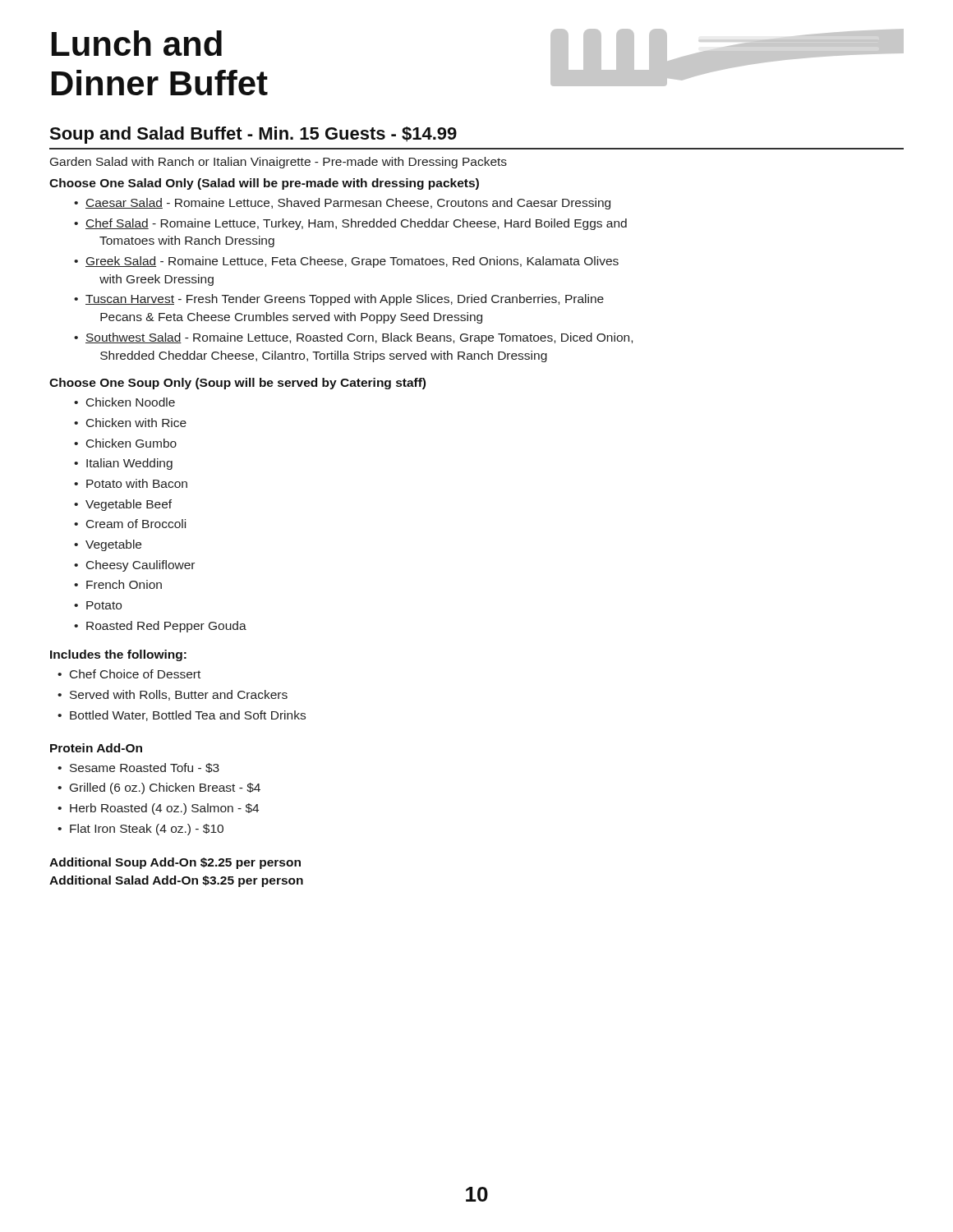Locate the text block starting "Sesame Roasted Tofu - $3"
953x1232 pixels.
click(144, 767)
